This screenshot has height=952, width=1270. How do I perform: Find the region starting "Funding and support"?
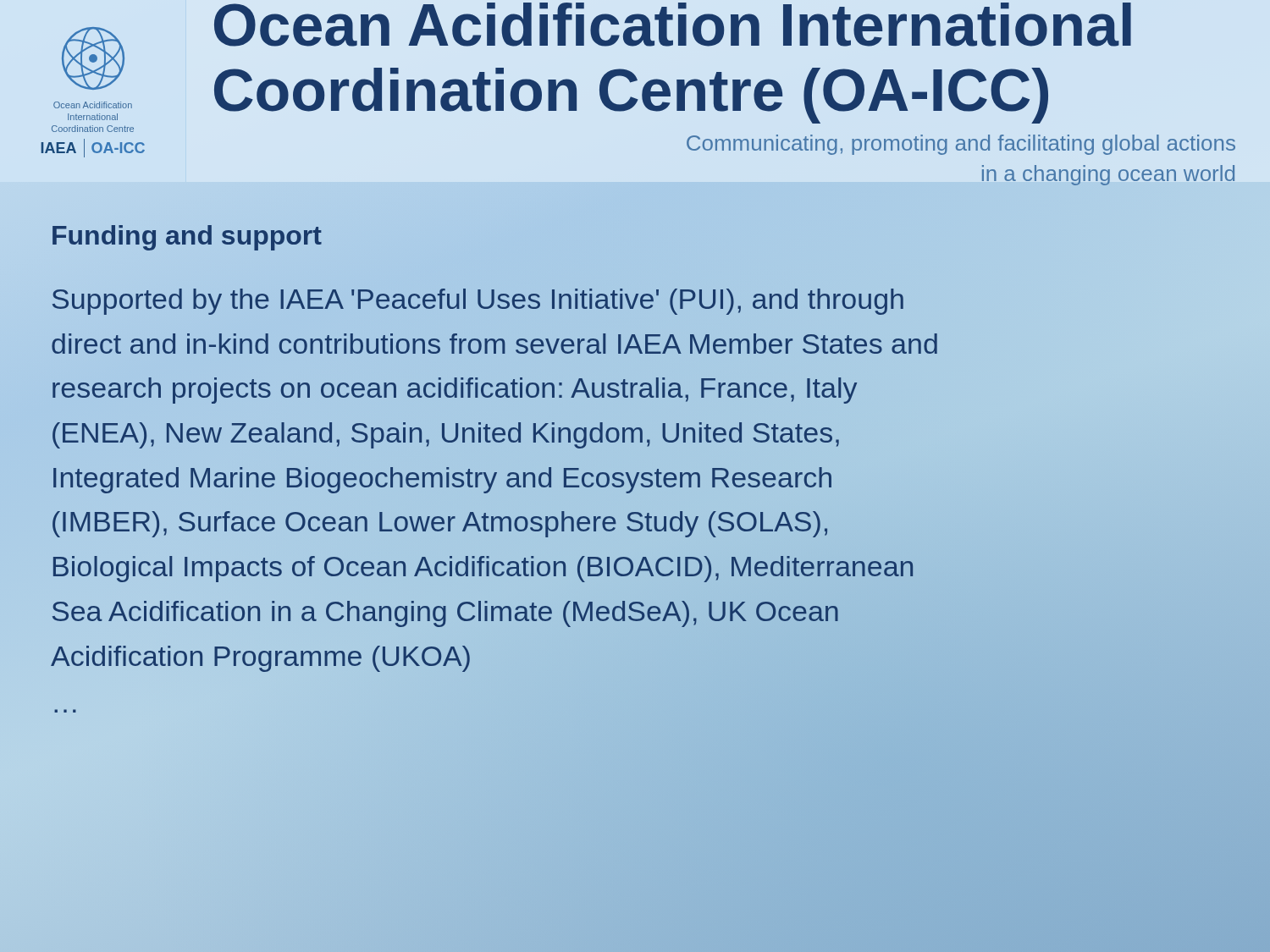[186, 235]
